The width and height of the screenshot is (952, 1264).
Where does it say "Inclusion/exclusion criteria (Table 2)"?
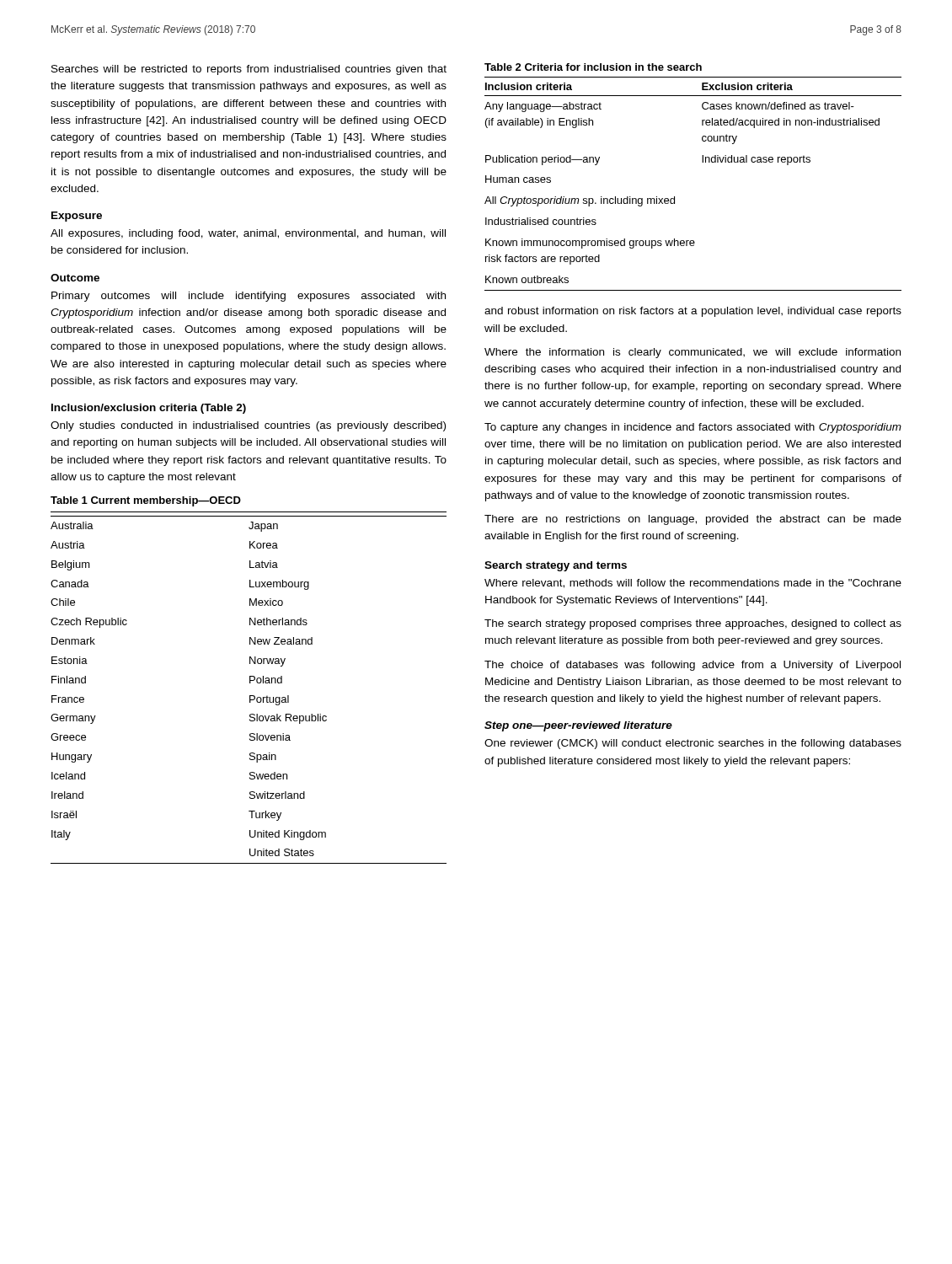click(148, 407)
